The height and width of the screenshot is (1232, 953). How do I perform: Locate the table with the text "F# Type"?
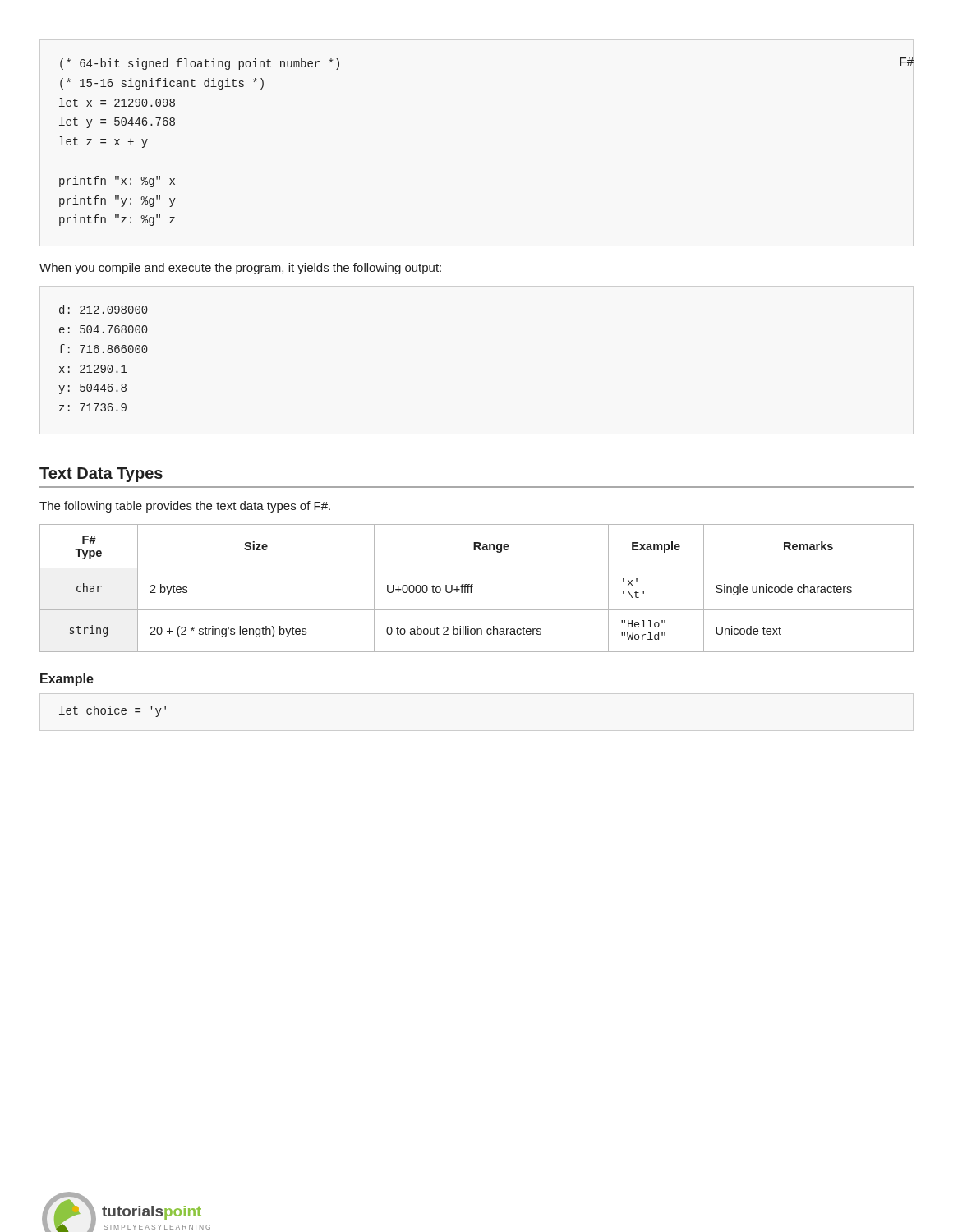(x=476, y=588)
